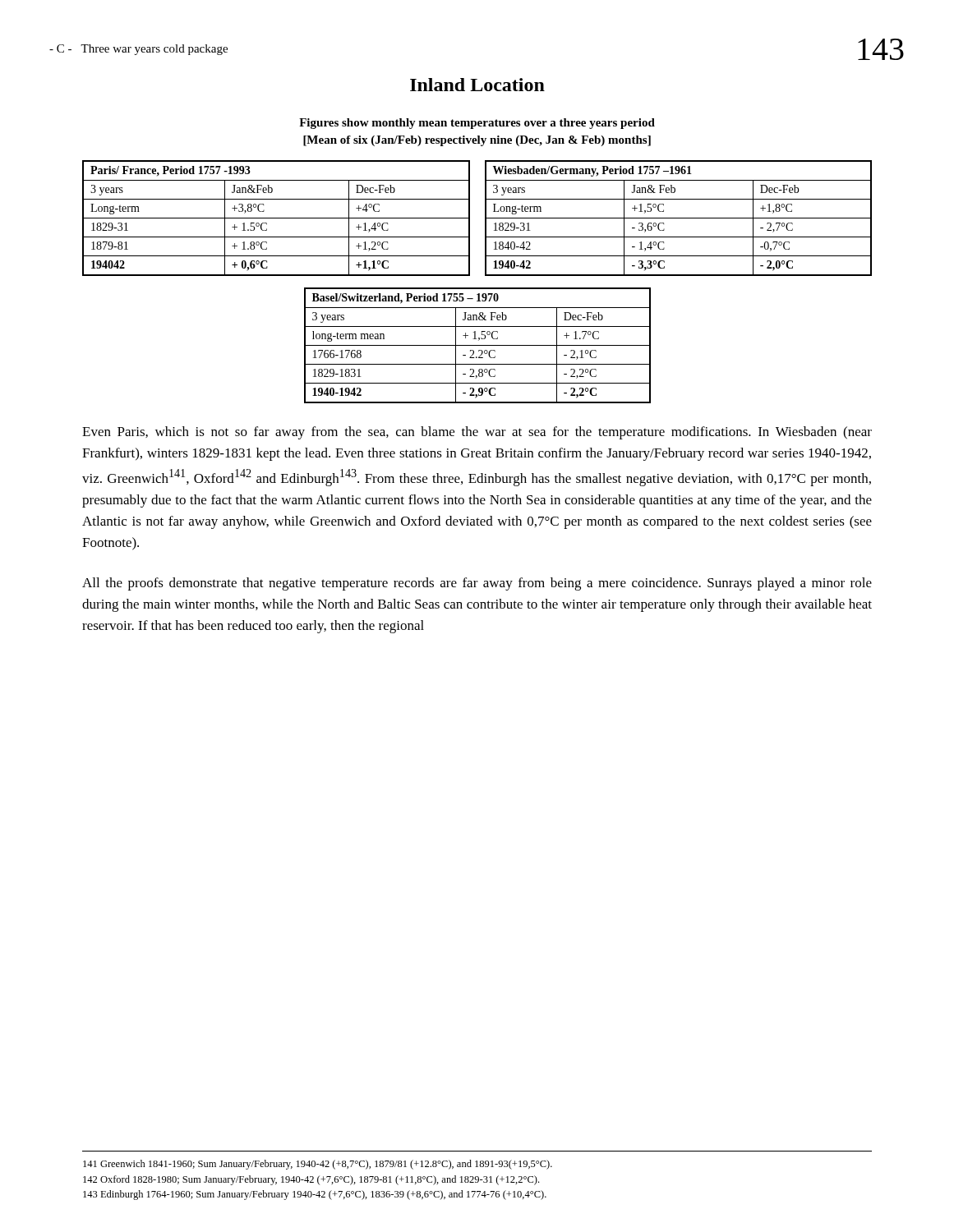Select the table that reads "- 3,6°C"
The height and width of the screenshot is (1232, 954).
pos(678,218)
